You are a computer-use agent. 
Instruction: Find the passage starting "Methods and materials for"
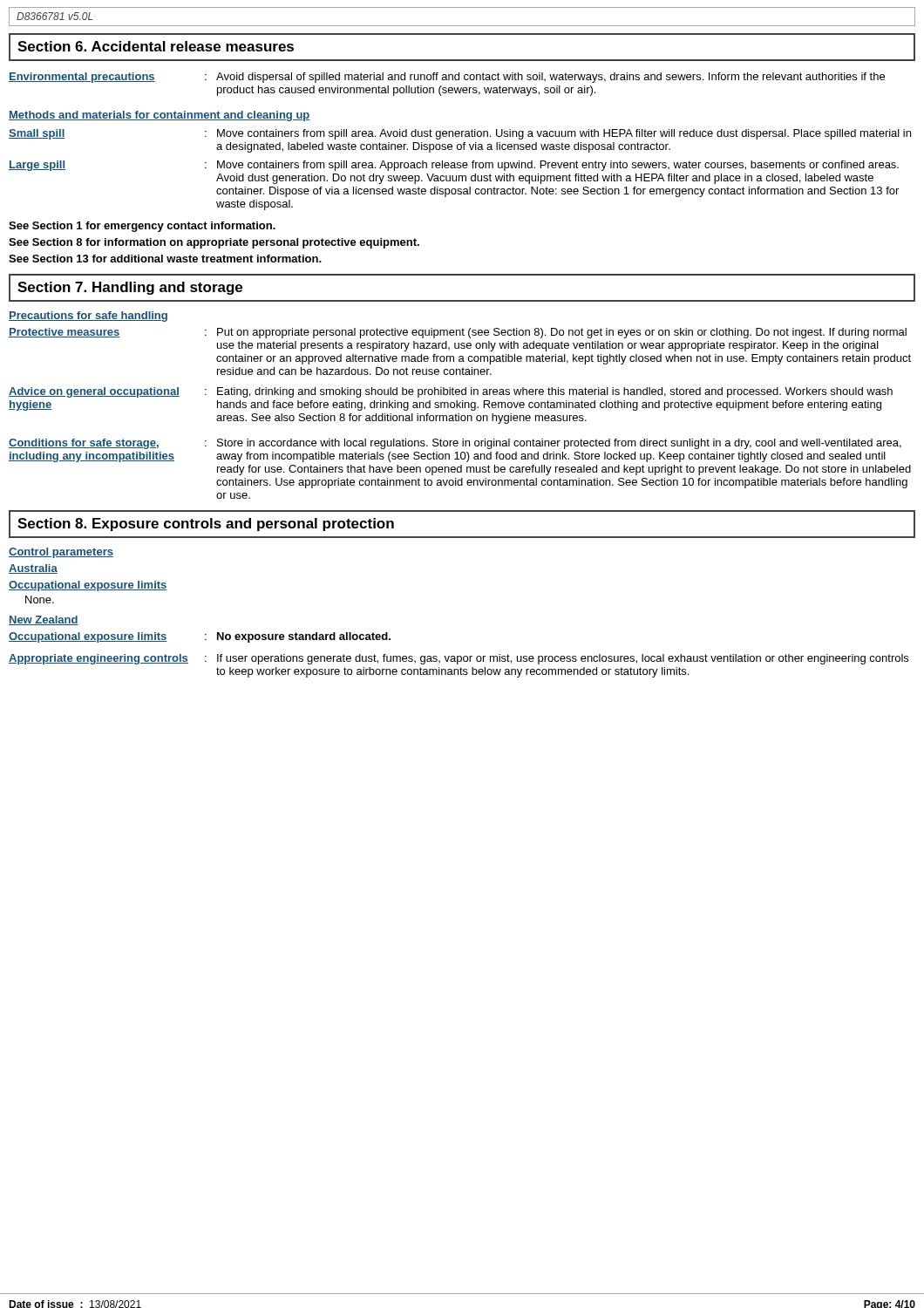point(159,115)
